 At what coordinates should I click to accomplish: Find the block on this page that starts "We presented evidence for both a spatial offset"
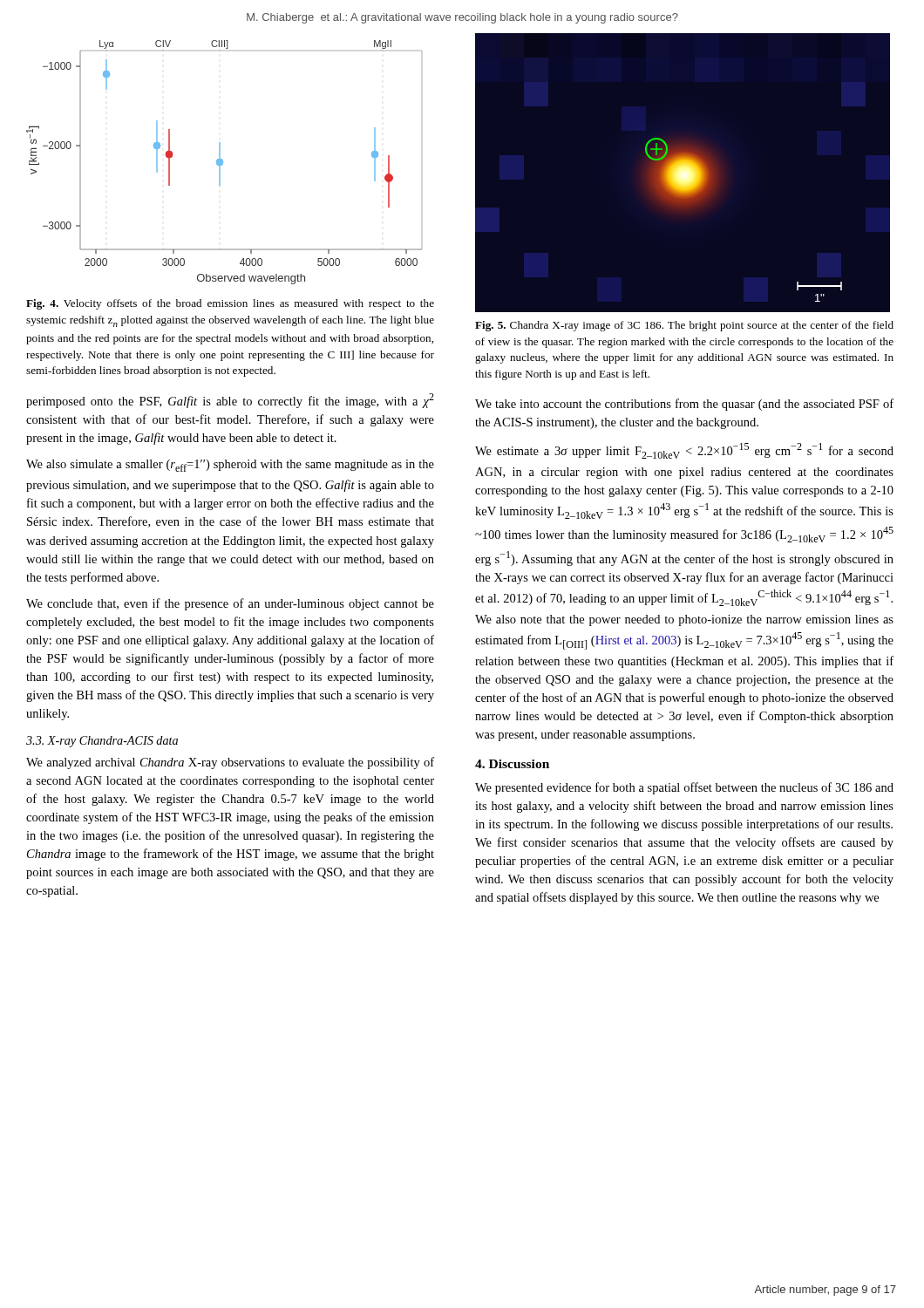[684, 842]
